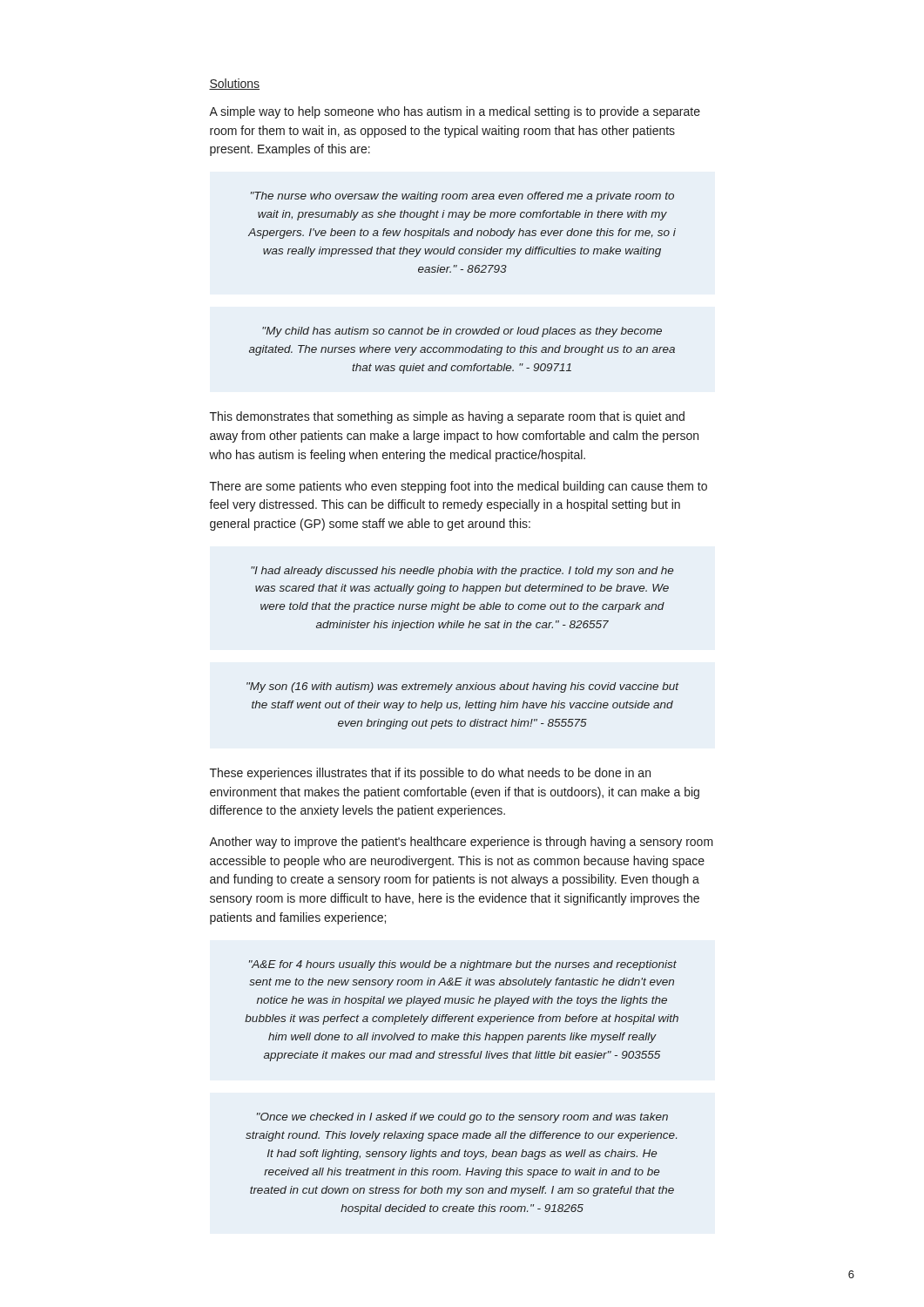The image size is (924, 1307).
Task: Navigate to the element starting "A simple way"
Action: [455, 130]
